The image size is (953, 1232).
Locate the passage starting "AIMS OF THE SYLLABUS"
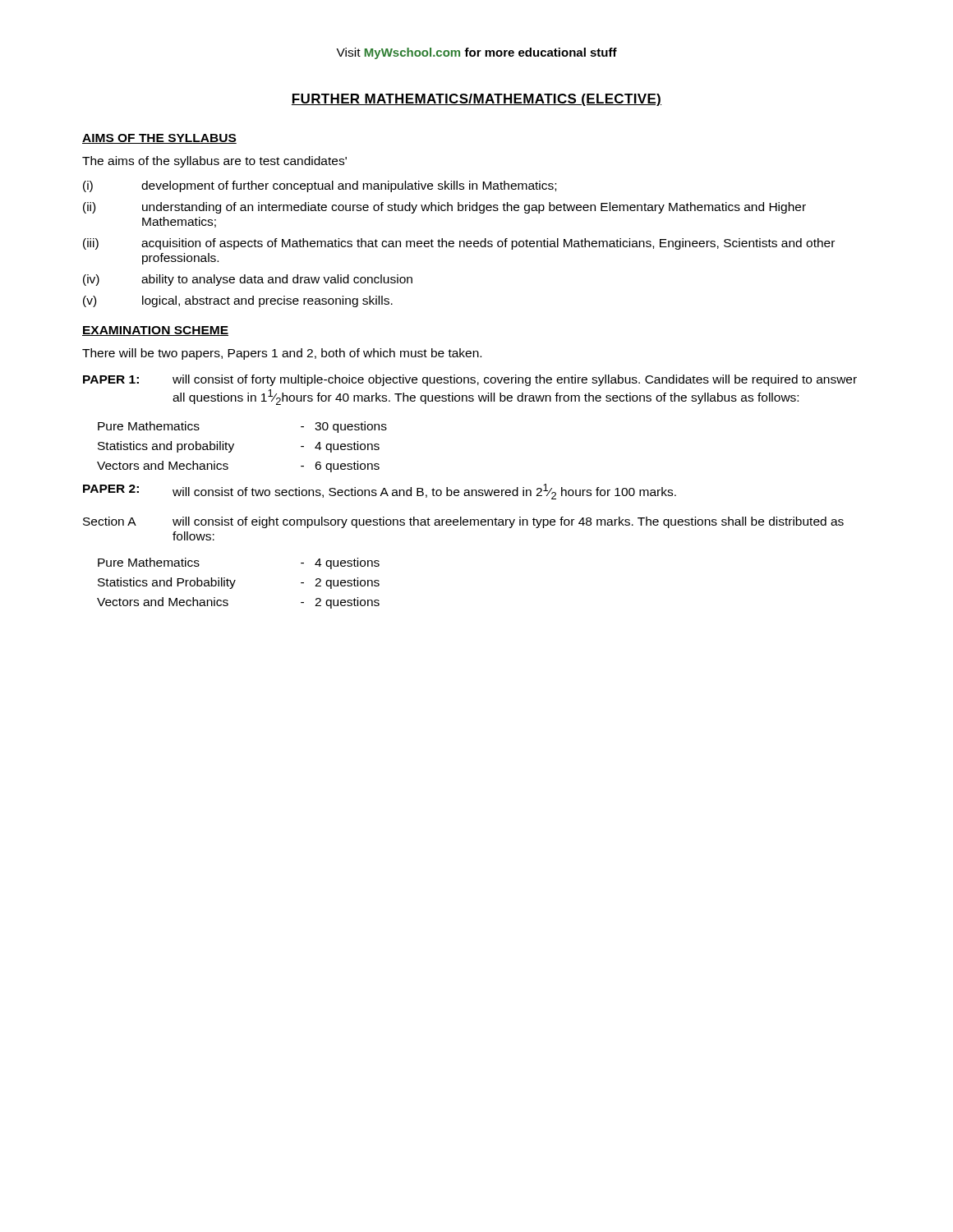[159, 138]
